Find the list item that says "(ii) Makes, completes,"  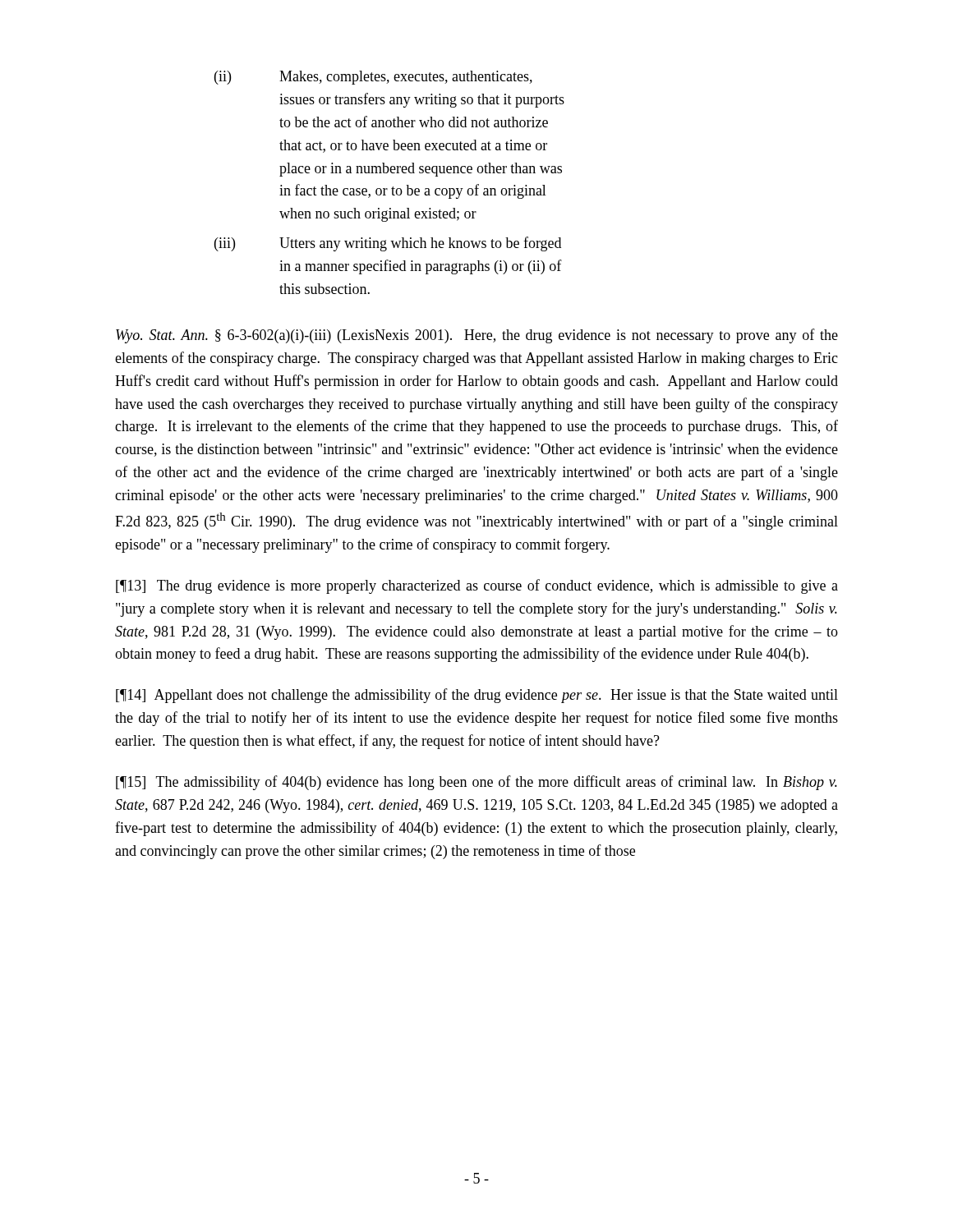(526, 146)
